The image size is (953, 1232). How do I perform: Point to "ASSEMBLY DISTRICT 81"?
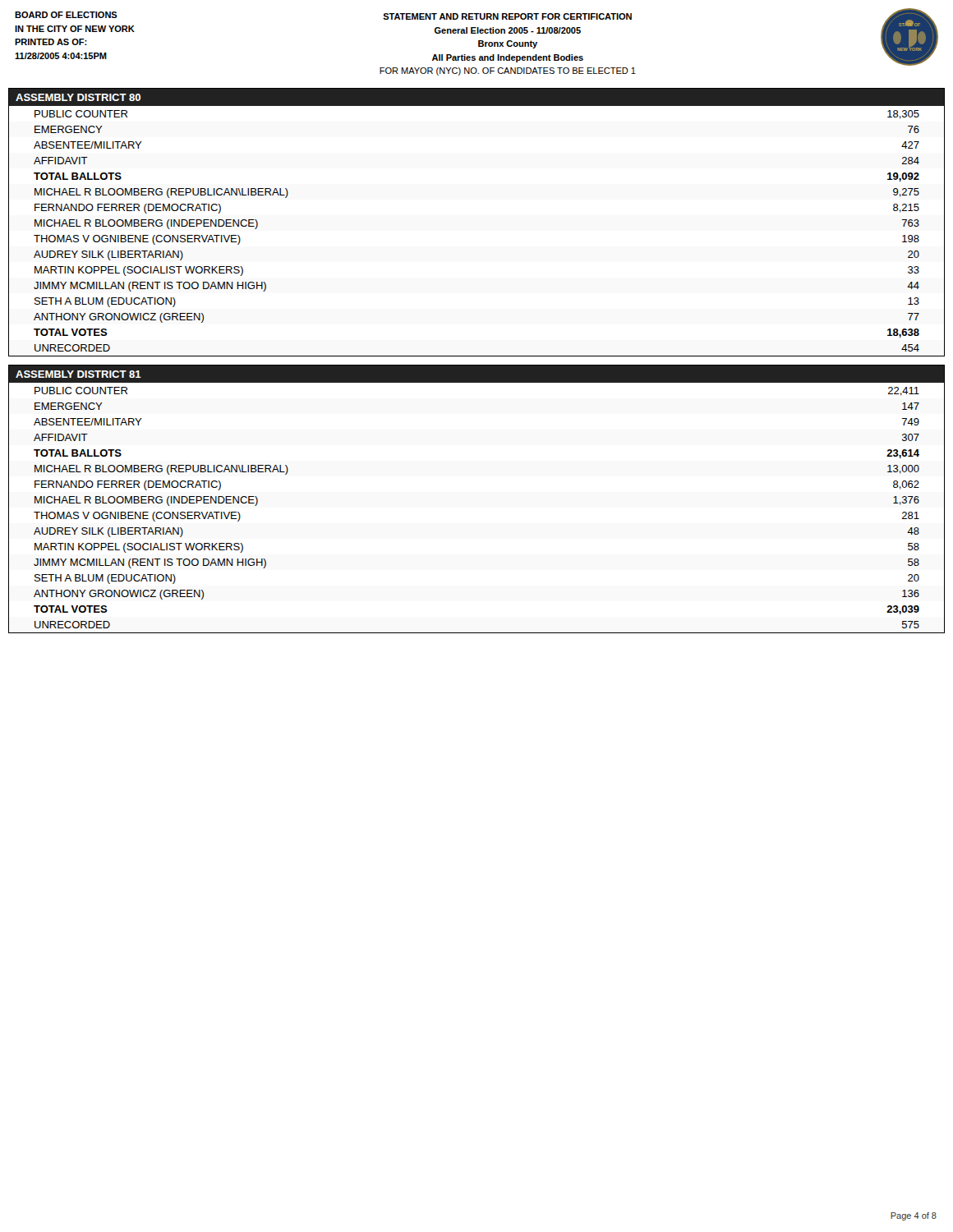(x=78, y=374)
